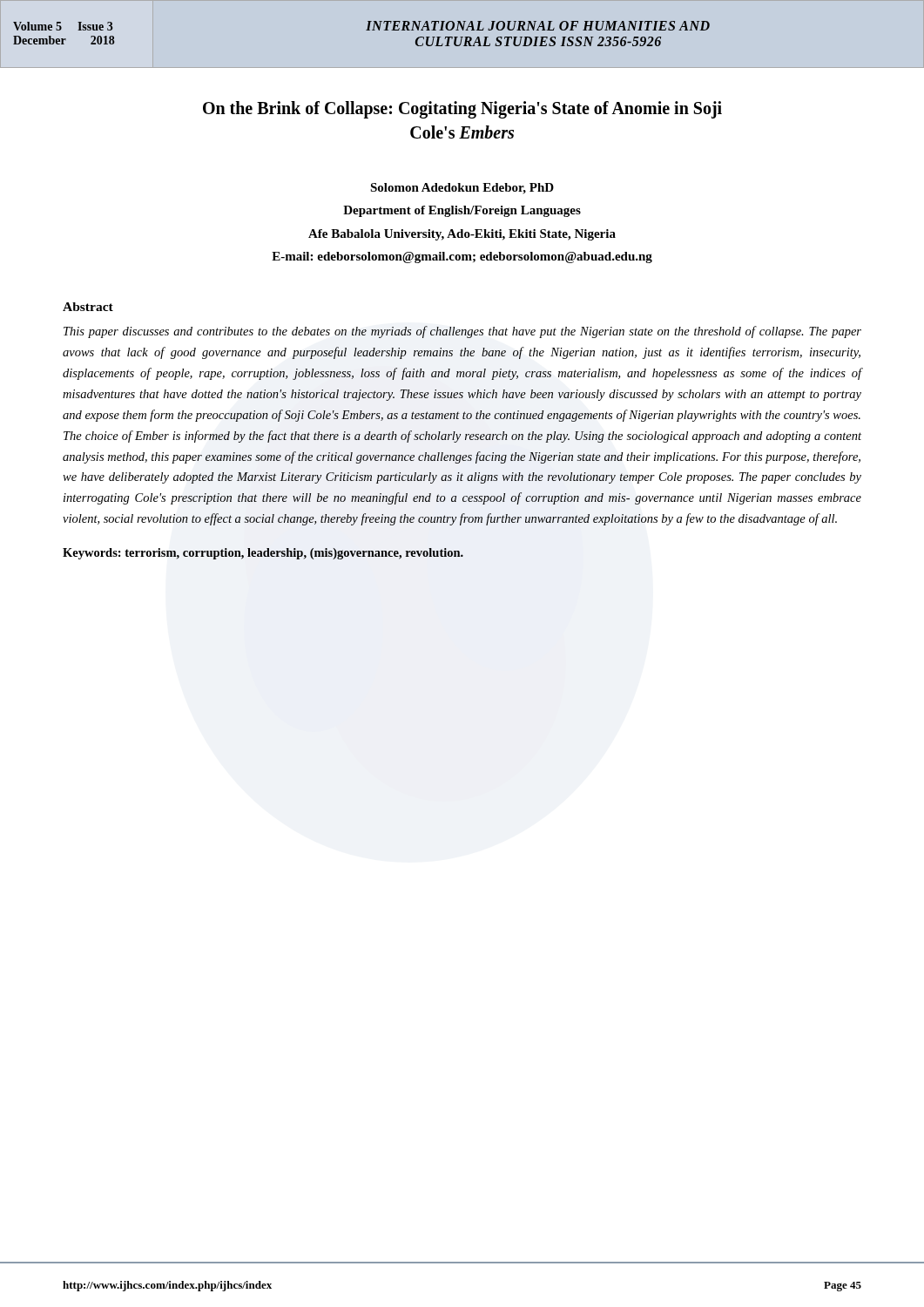This screenshot has width=924, height=1307.
Task: Locate the text block containing "Keywords: terrorism, corruption, leadership,"
Action: [x=263, y=553]
